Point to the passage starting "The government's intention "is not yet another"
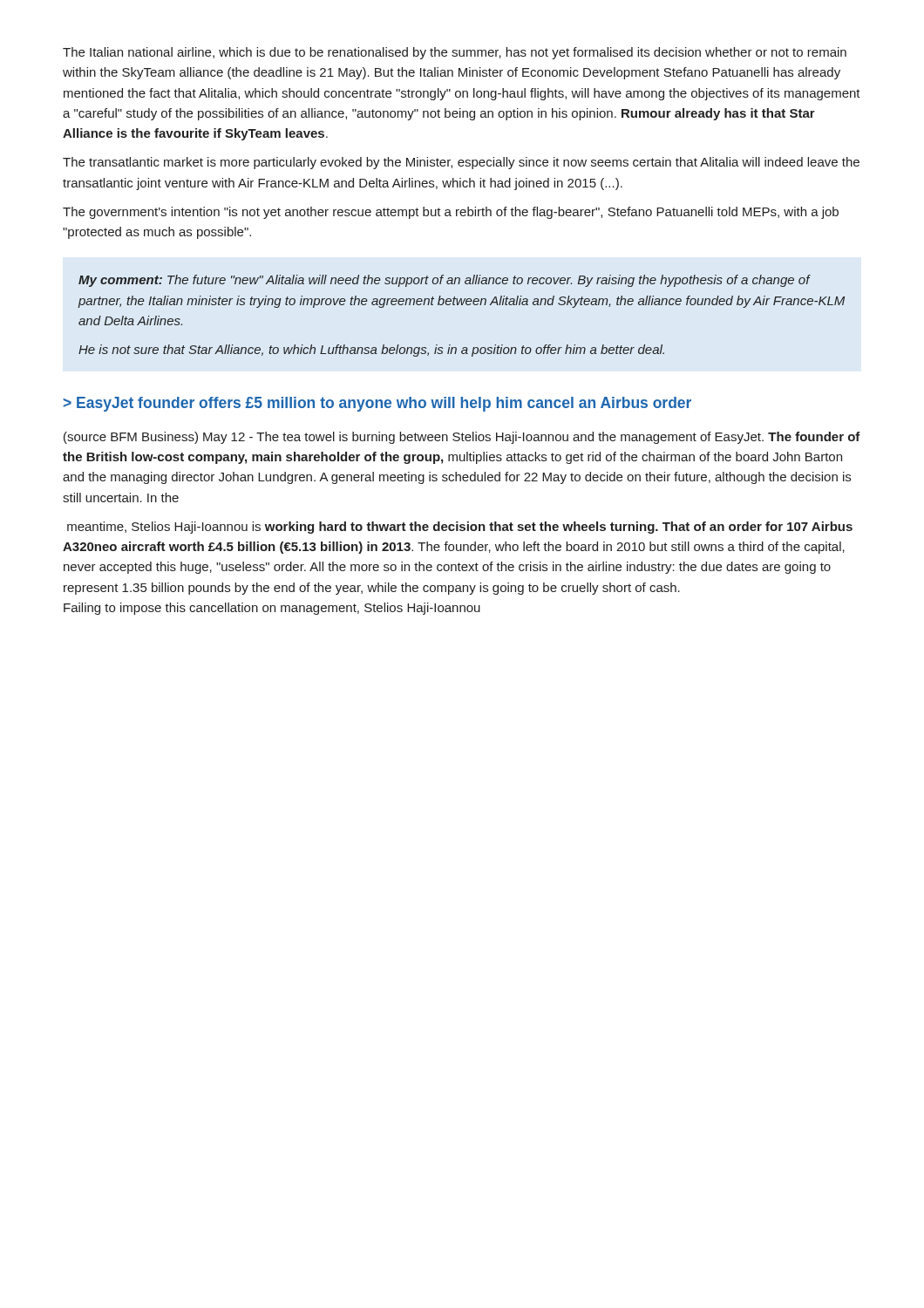The width and height of the screenshot is (924, 1308). (x=451, y=221)
